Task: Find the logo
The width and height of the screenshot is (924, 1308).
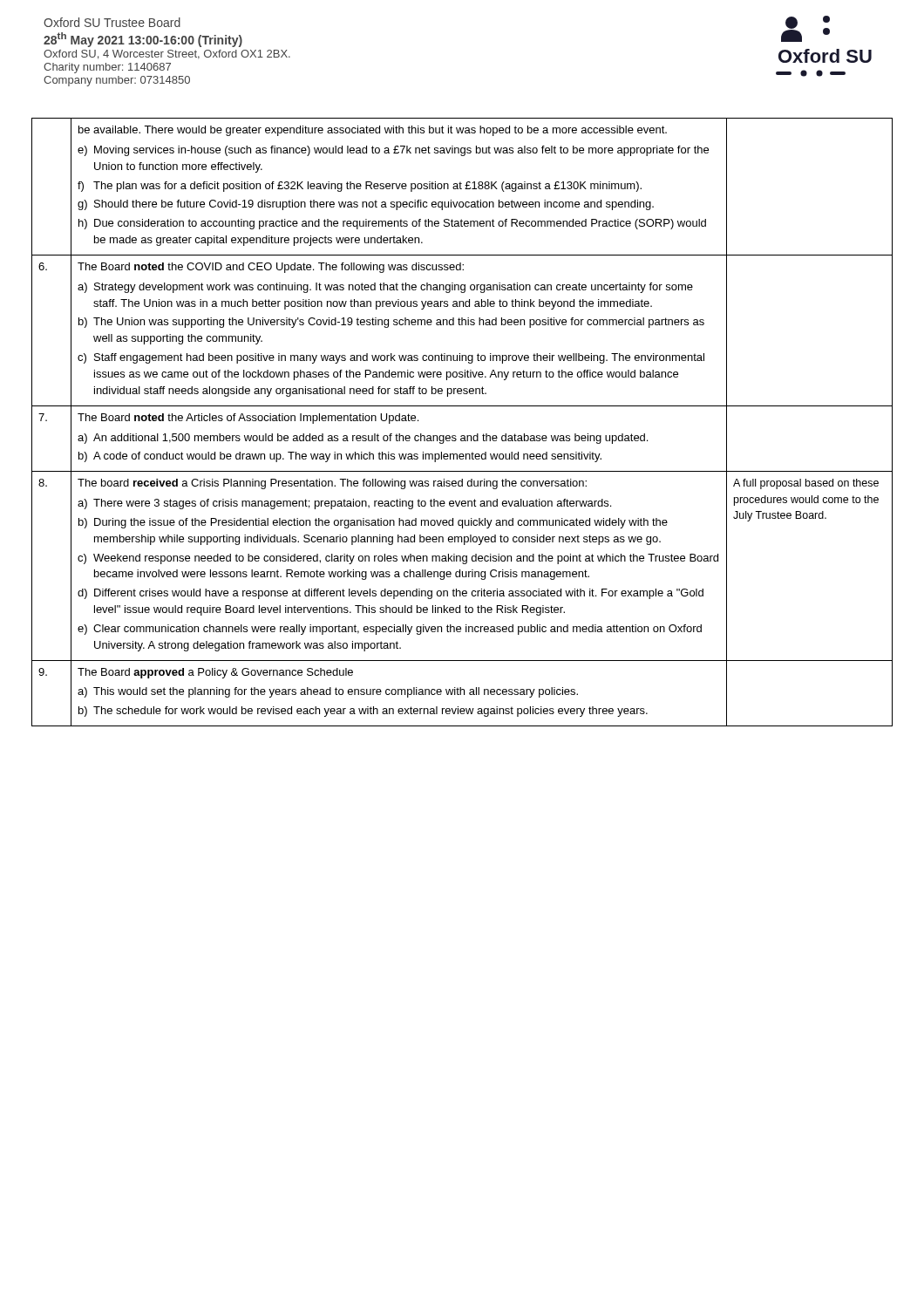Action: click(x=830, y=51)
